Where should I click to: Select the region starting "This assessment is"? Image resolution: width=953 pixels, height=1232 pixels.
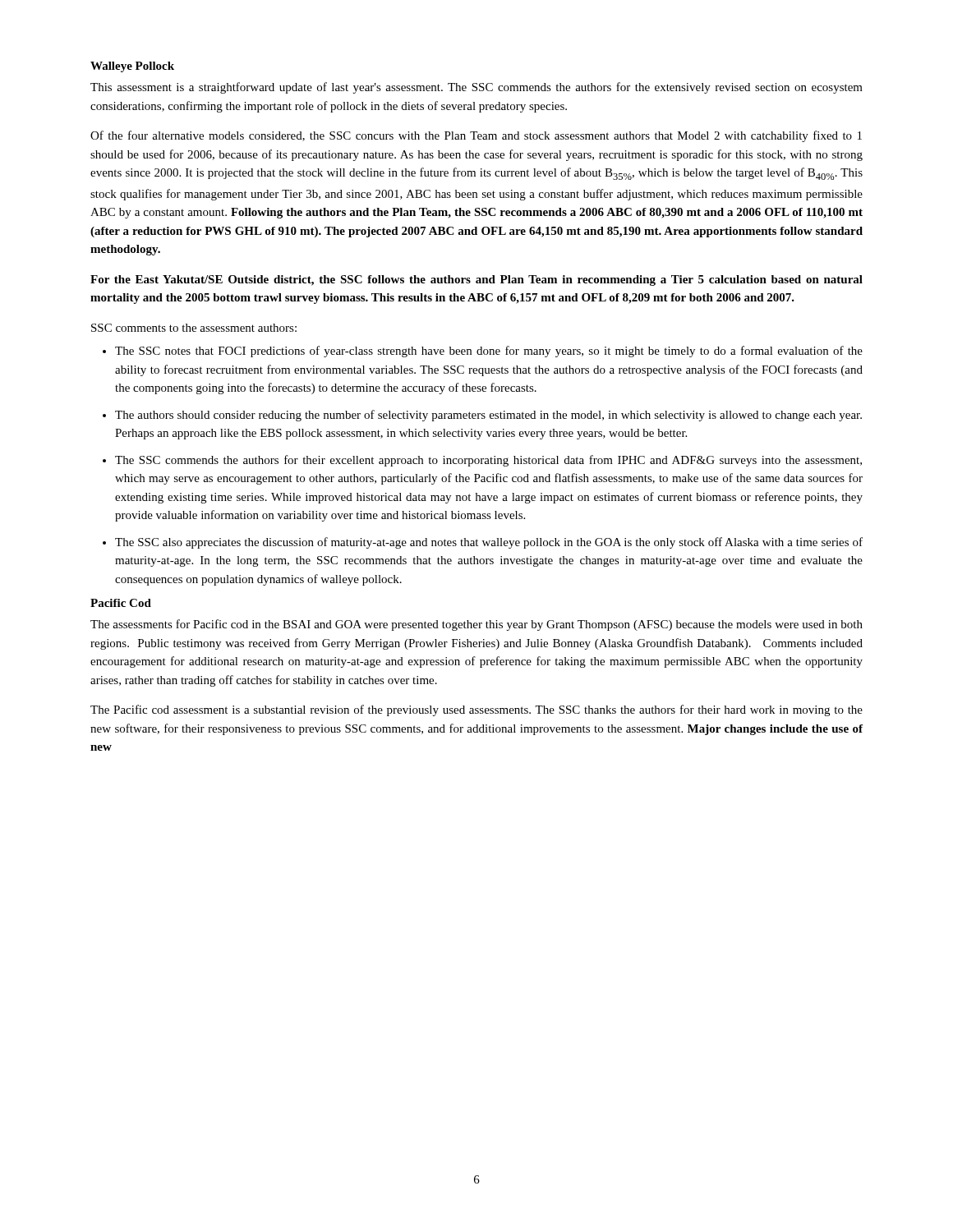[x=476, y=96]
